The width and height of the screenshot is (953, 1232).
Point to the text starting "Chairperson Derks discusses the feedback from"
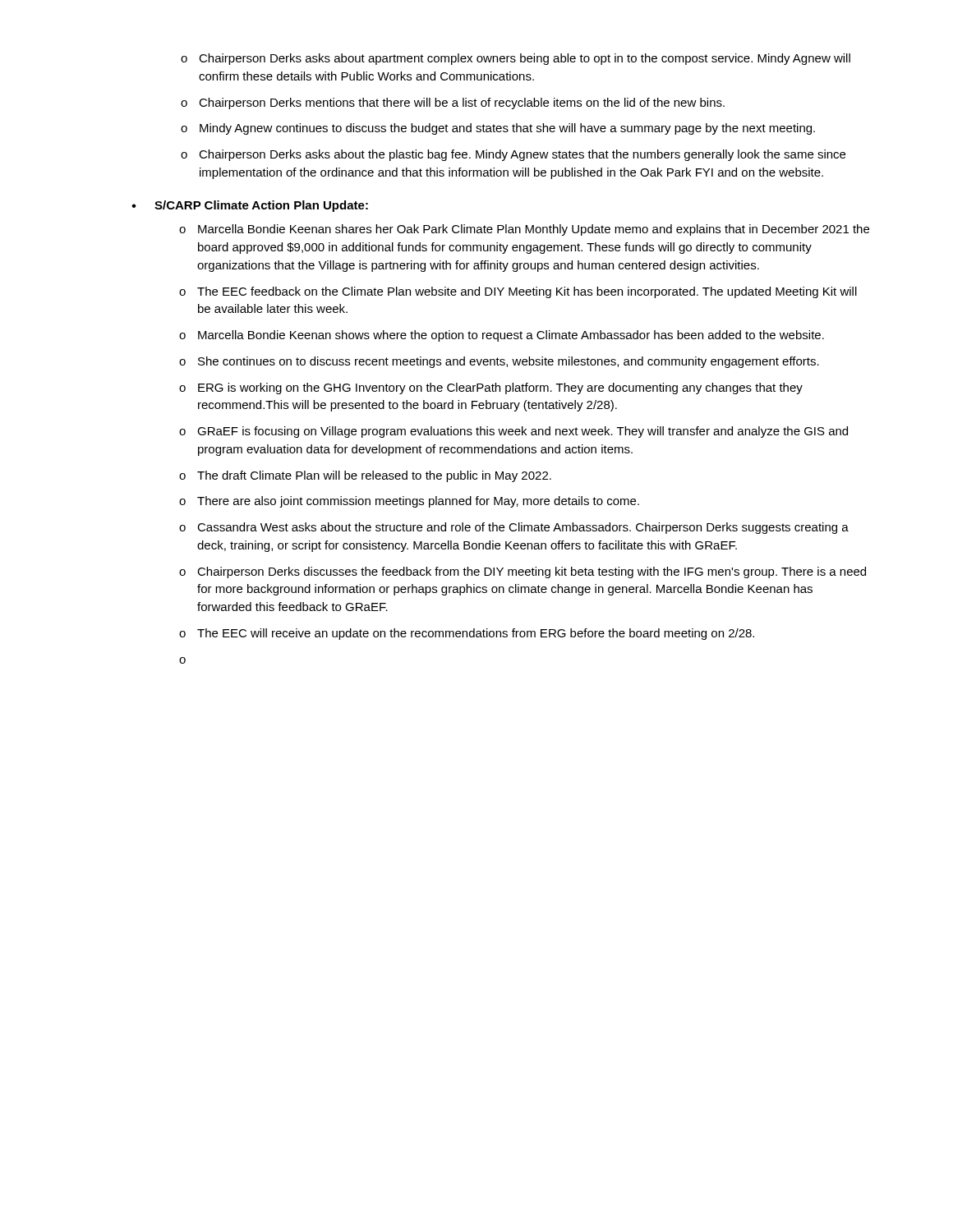click(532, 589)
